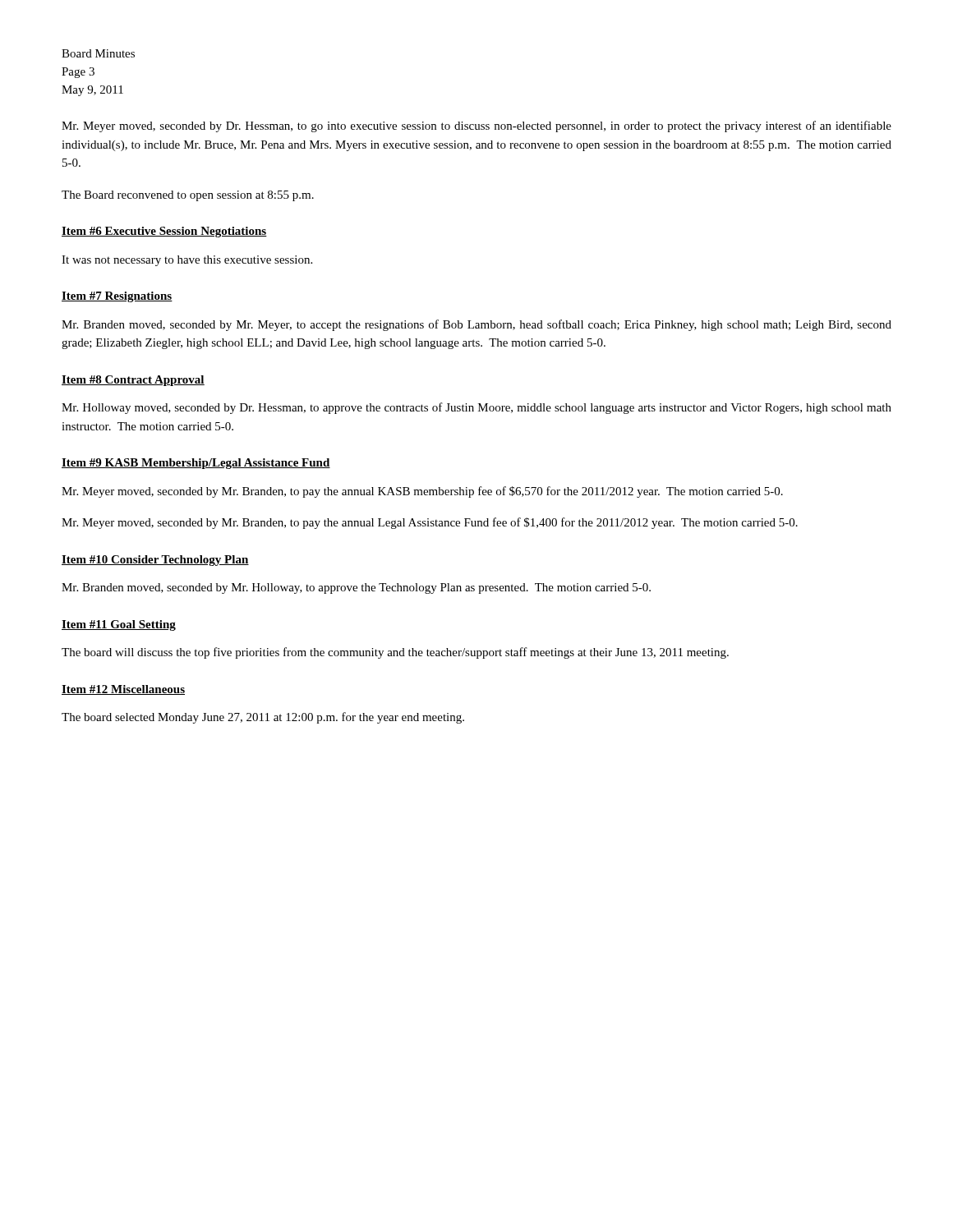The image size is (953, 1232).
Task: Click on the section header that reads "Item #12 Miscellaneous"
Action: [x=123, y=689]
